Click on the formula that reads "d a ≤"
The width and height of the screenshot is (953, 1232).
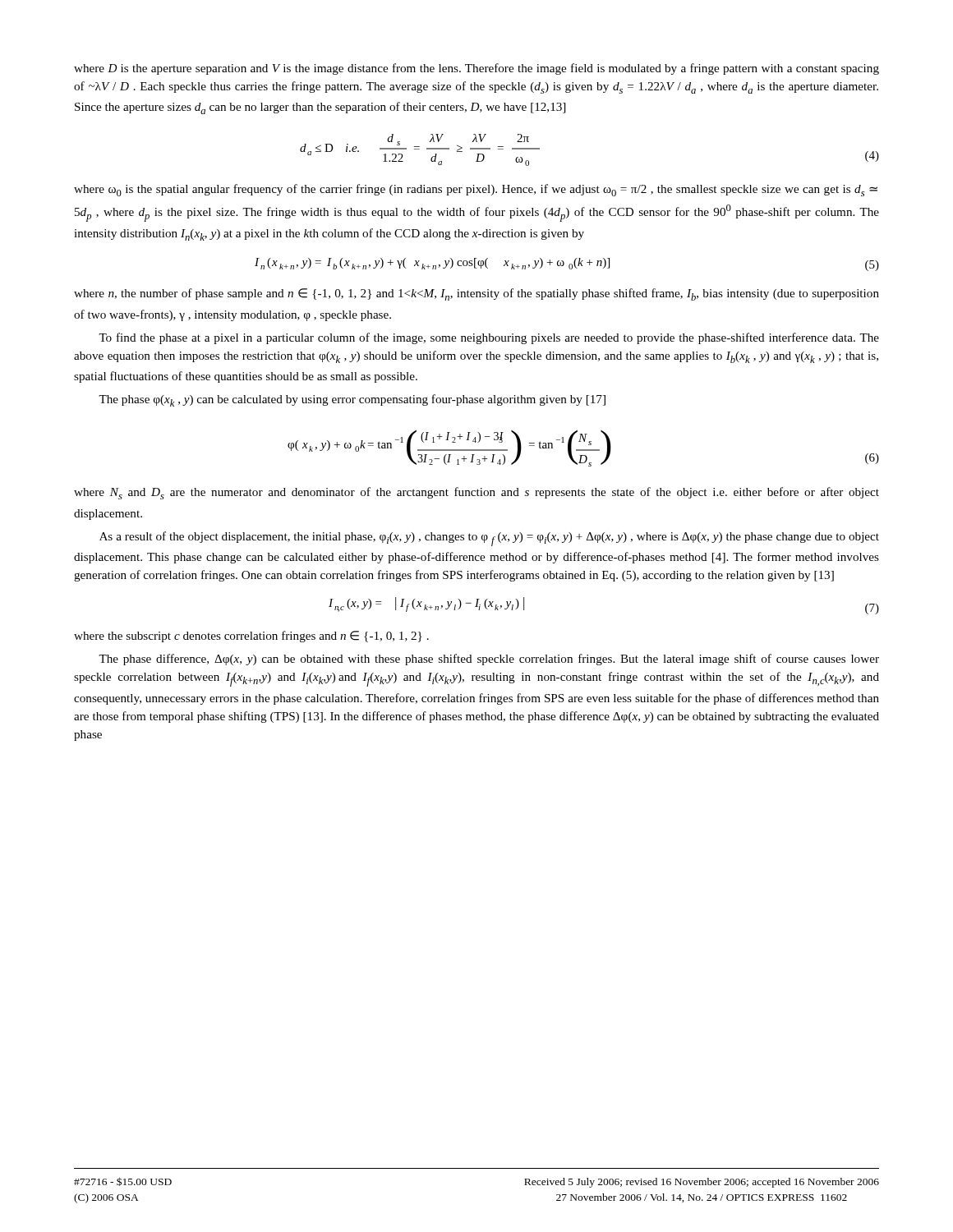[437, 149]
